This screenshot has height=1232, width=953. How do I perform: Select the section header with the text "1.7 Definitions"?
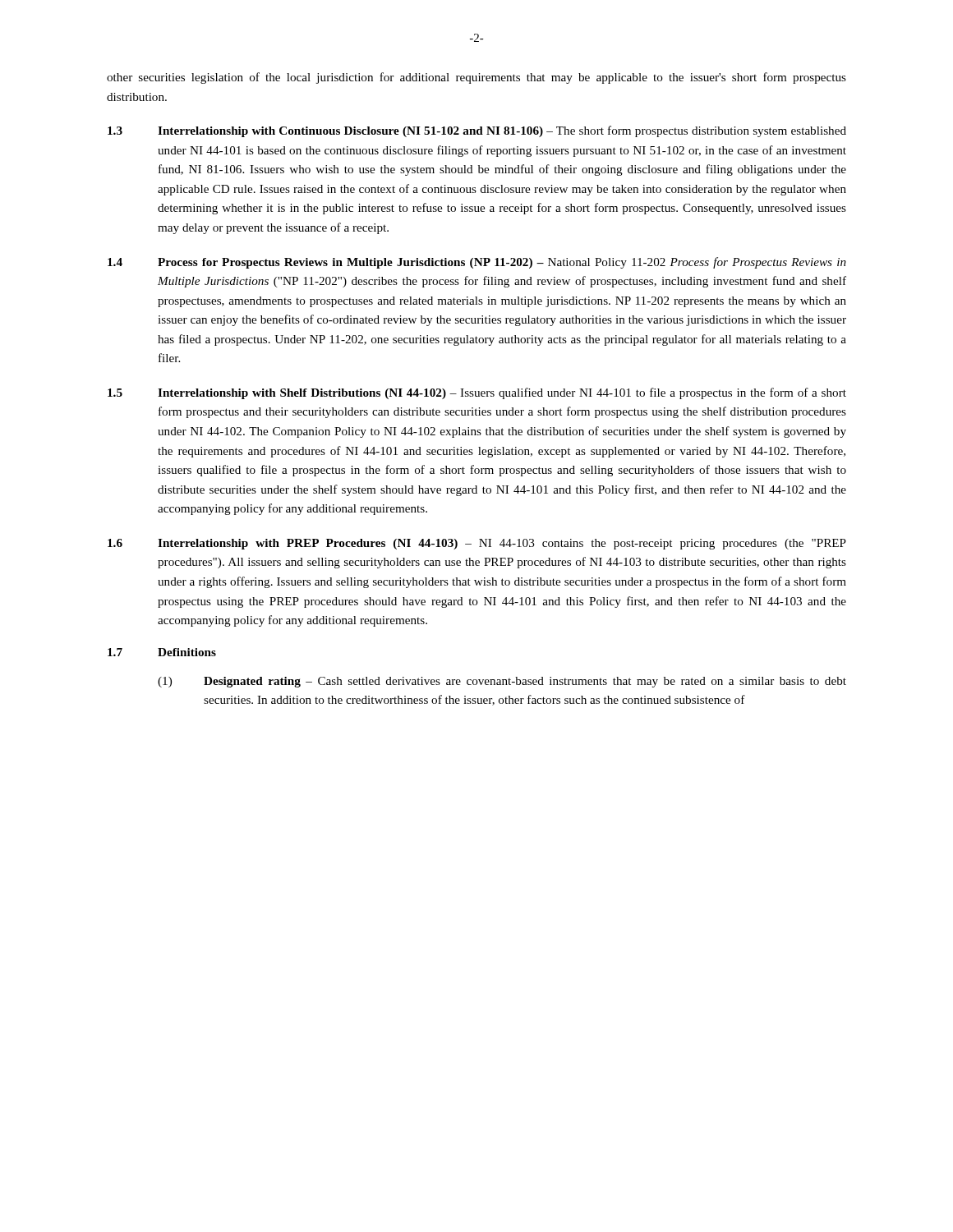click(x=161, y=652)
